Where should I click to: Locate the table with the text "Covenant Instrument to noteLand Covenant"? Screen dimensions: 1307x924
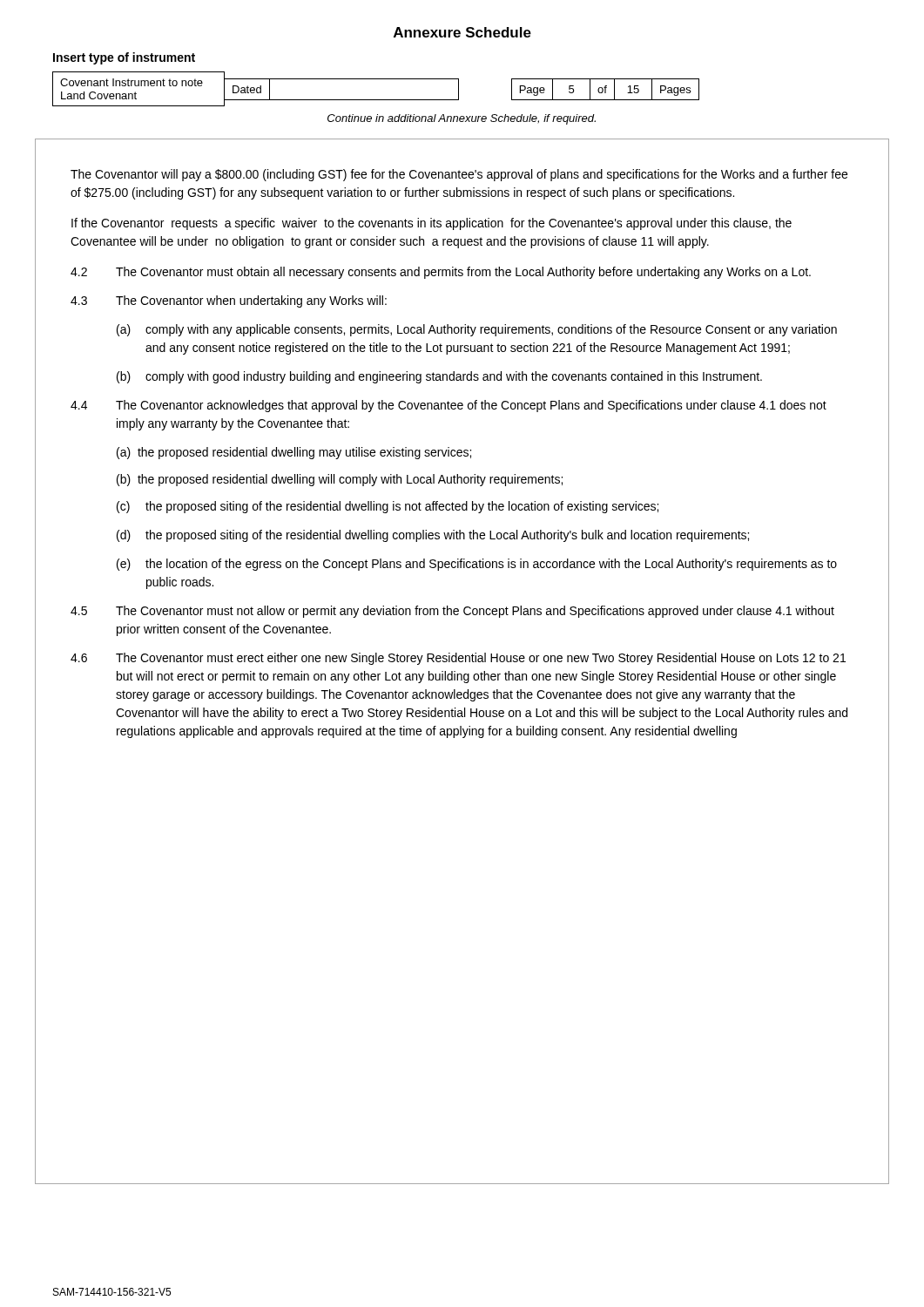pos(462,89)
